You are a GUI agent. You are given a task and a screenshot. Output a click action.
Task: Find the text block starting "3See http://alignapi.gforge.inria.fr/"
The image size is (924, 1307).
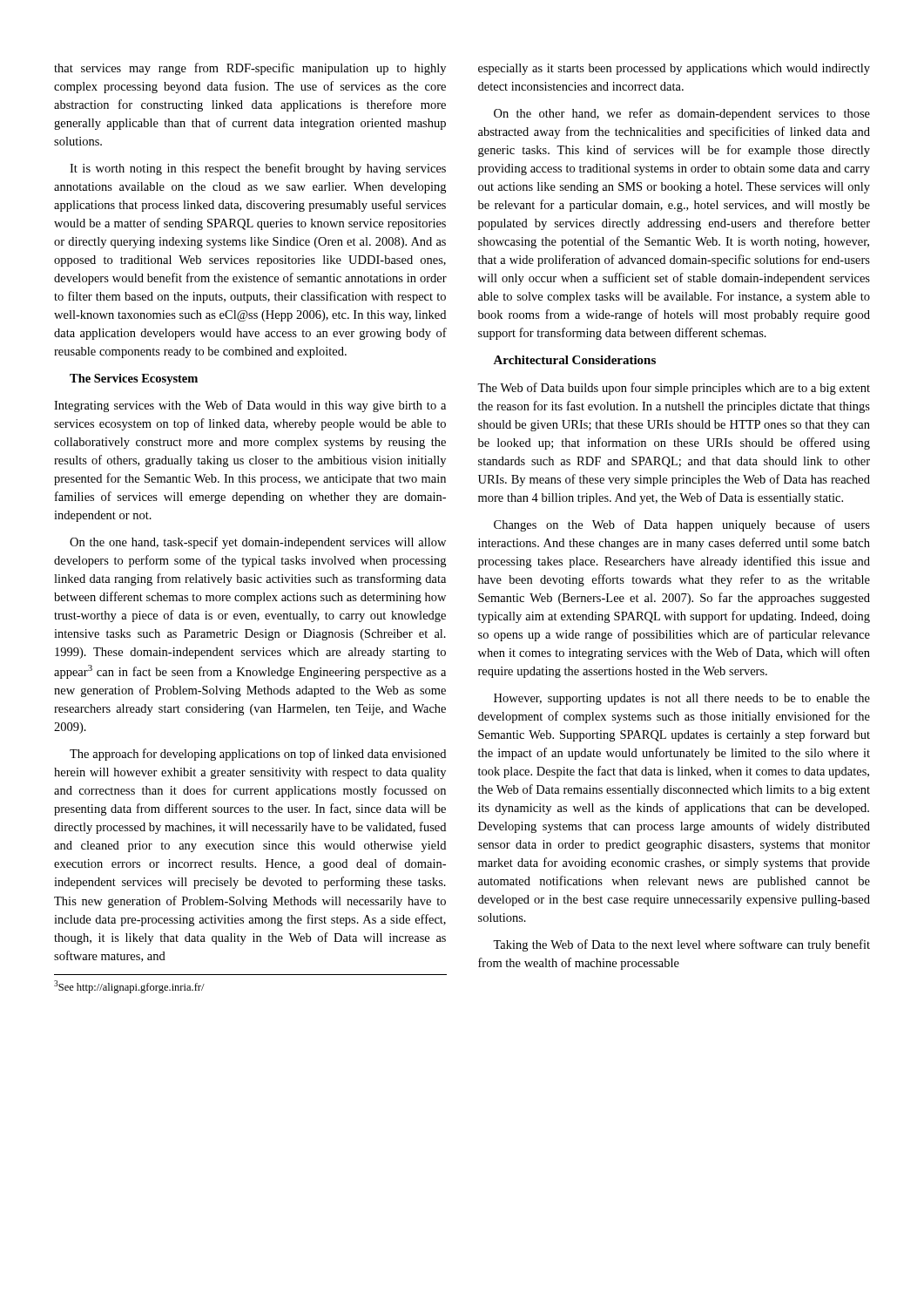250,984
